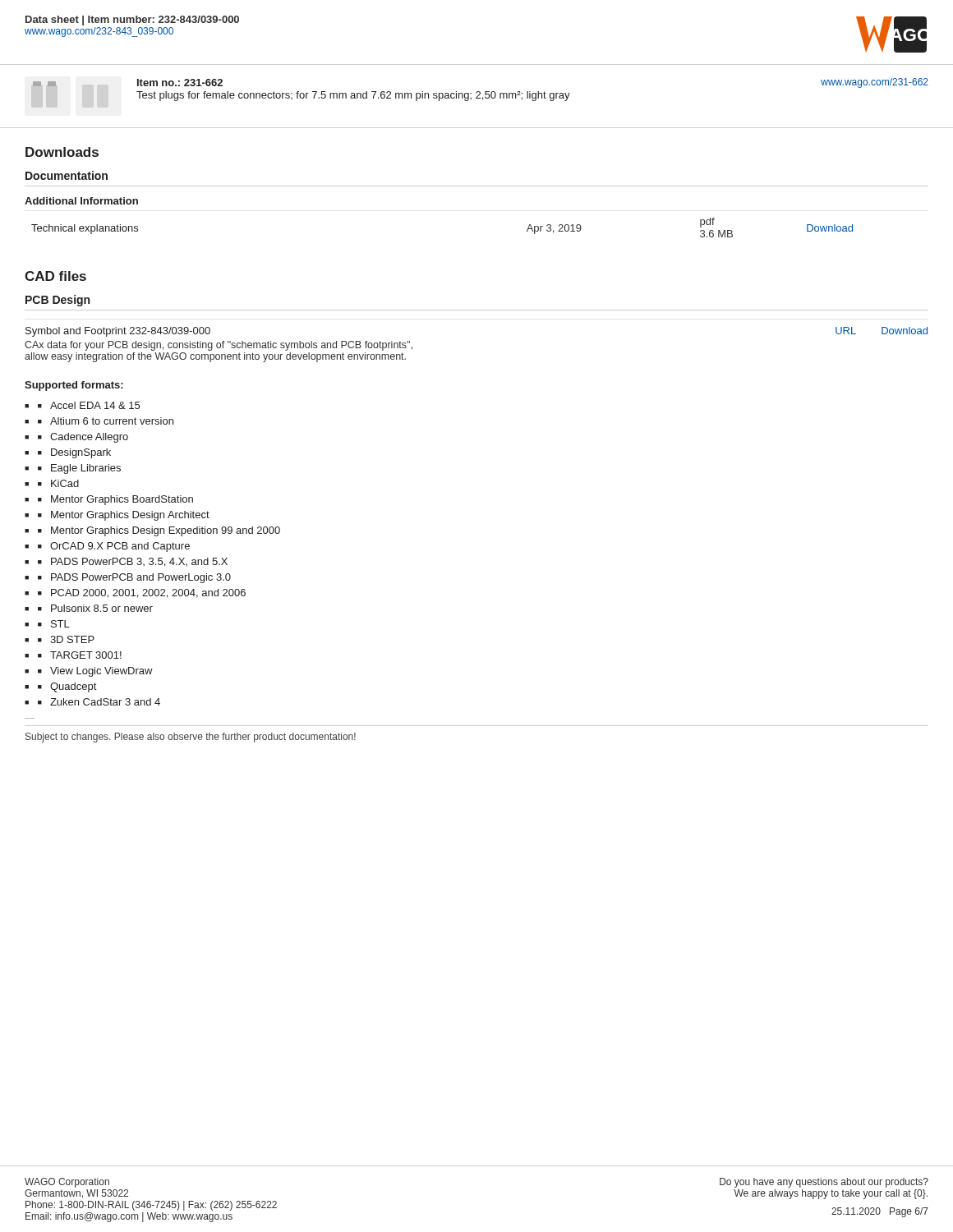Viewport: 953px width, 1232px height.
Task: Select the logo
Action: point(891,34)
